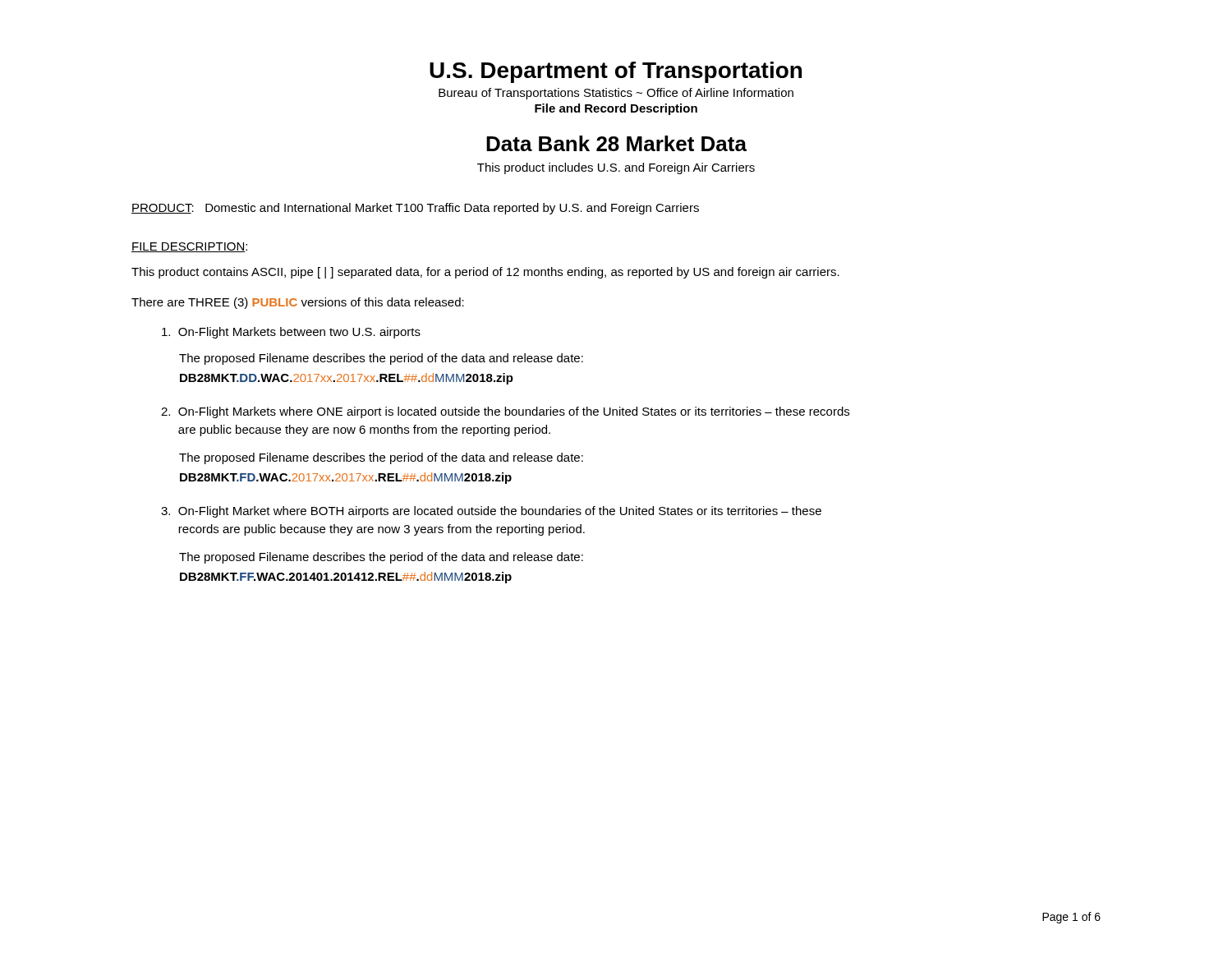Select the list item that says "2. On-Flight Markets where ONE"
The image size is (1232, 953).
pyautogui.click(x=505, y=412)
